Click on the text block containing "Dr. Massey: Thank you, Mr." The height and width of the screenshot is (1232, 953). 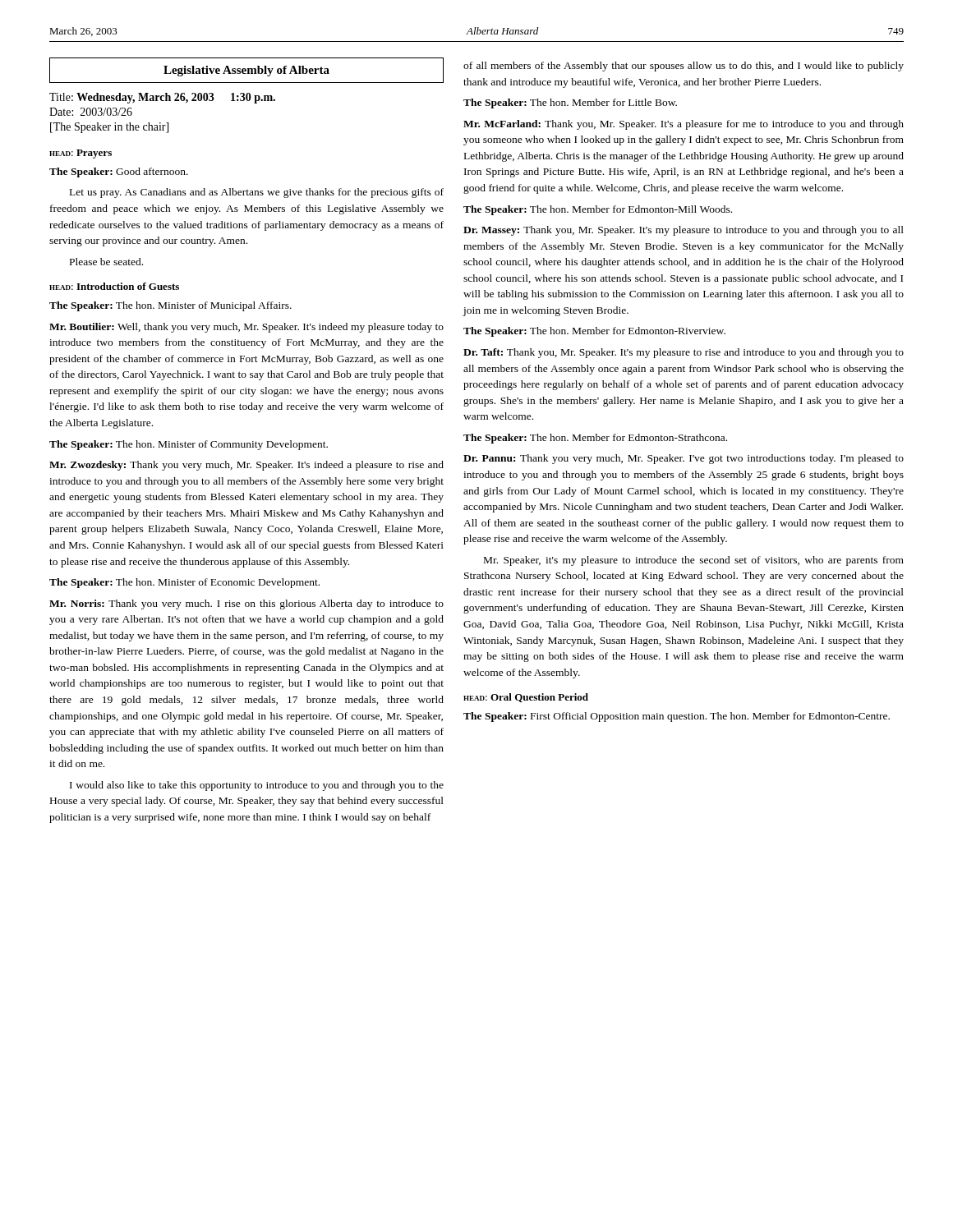pos(684,270)
